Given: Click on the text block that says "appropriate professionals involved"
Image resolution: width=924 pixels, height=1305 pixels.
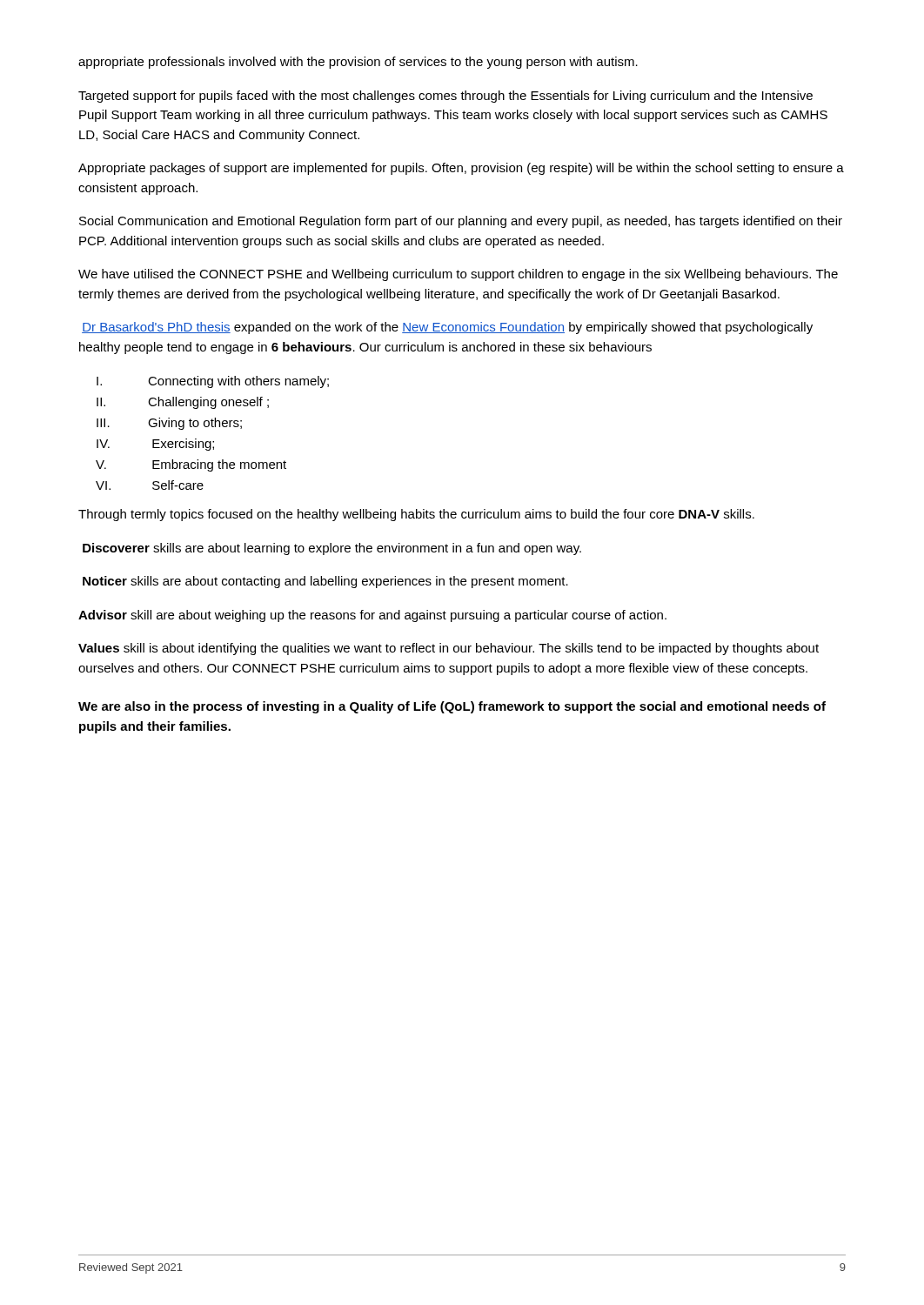Looking at the screenshot, I should pyautogui.click(x=358, y=61).
